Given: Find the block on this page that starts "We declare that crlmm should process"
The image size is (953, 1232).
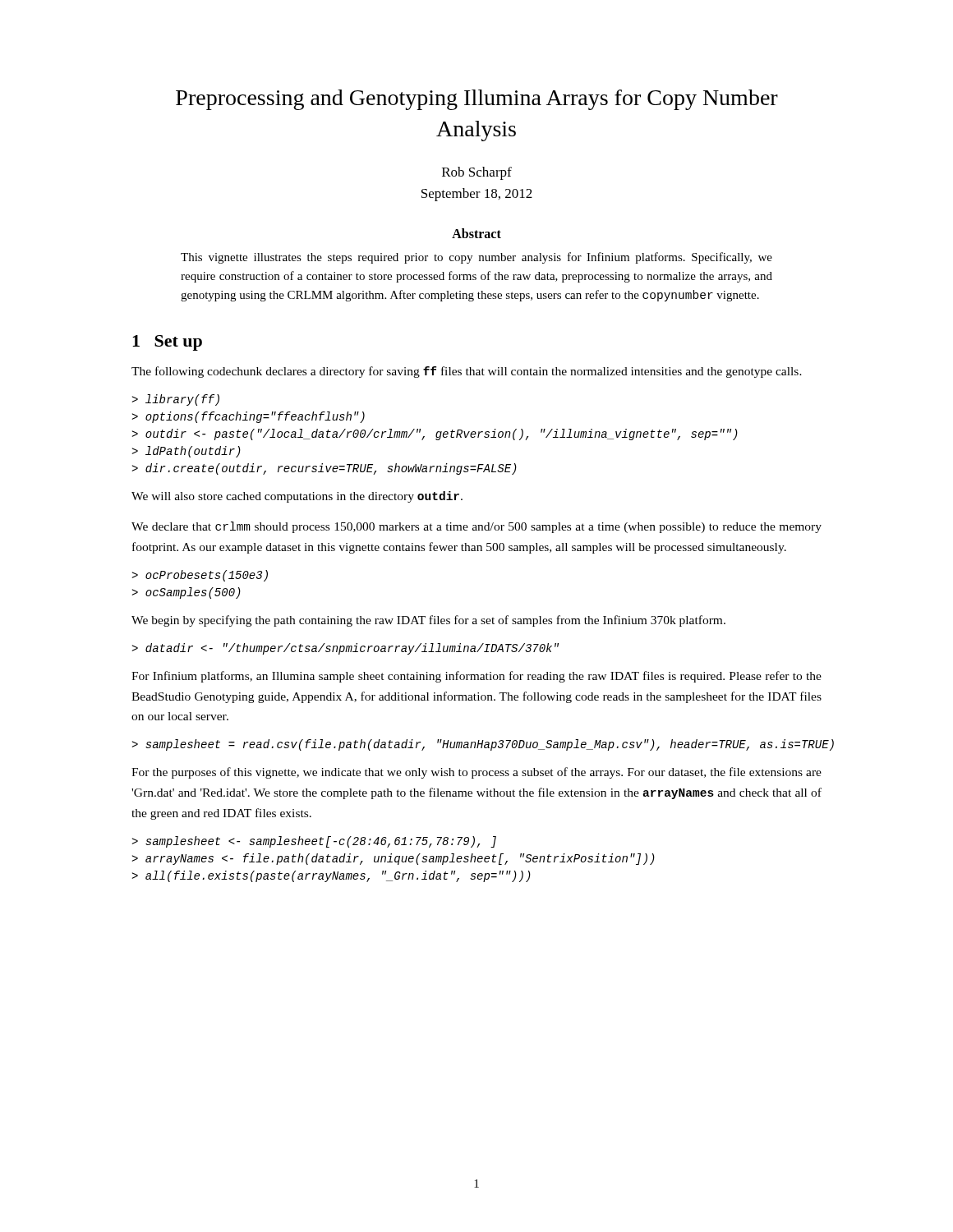Looking at the screenshot, I should pos(476,536).
